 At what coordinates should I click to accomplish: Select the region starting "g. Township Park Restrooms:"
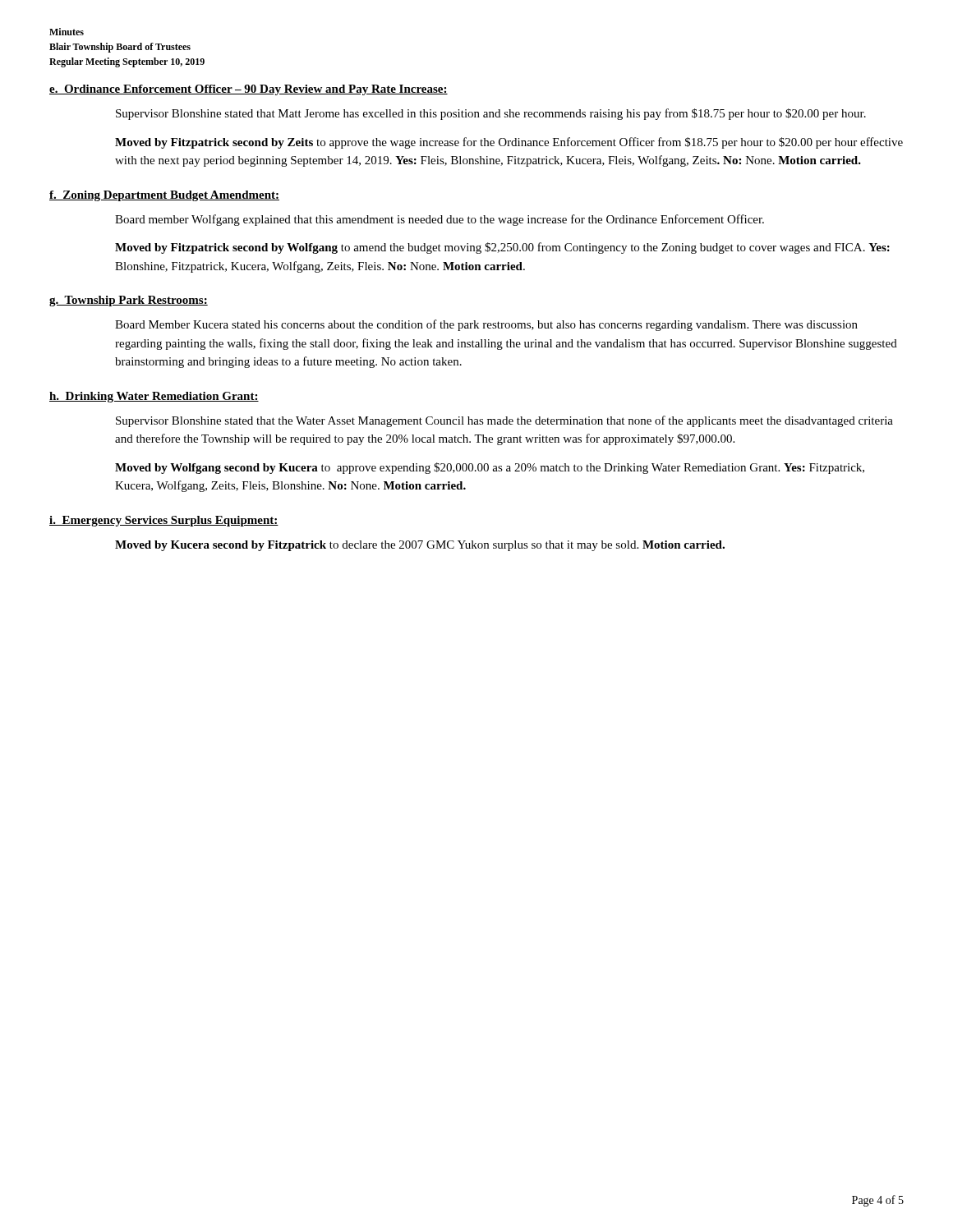coord(128,300)
